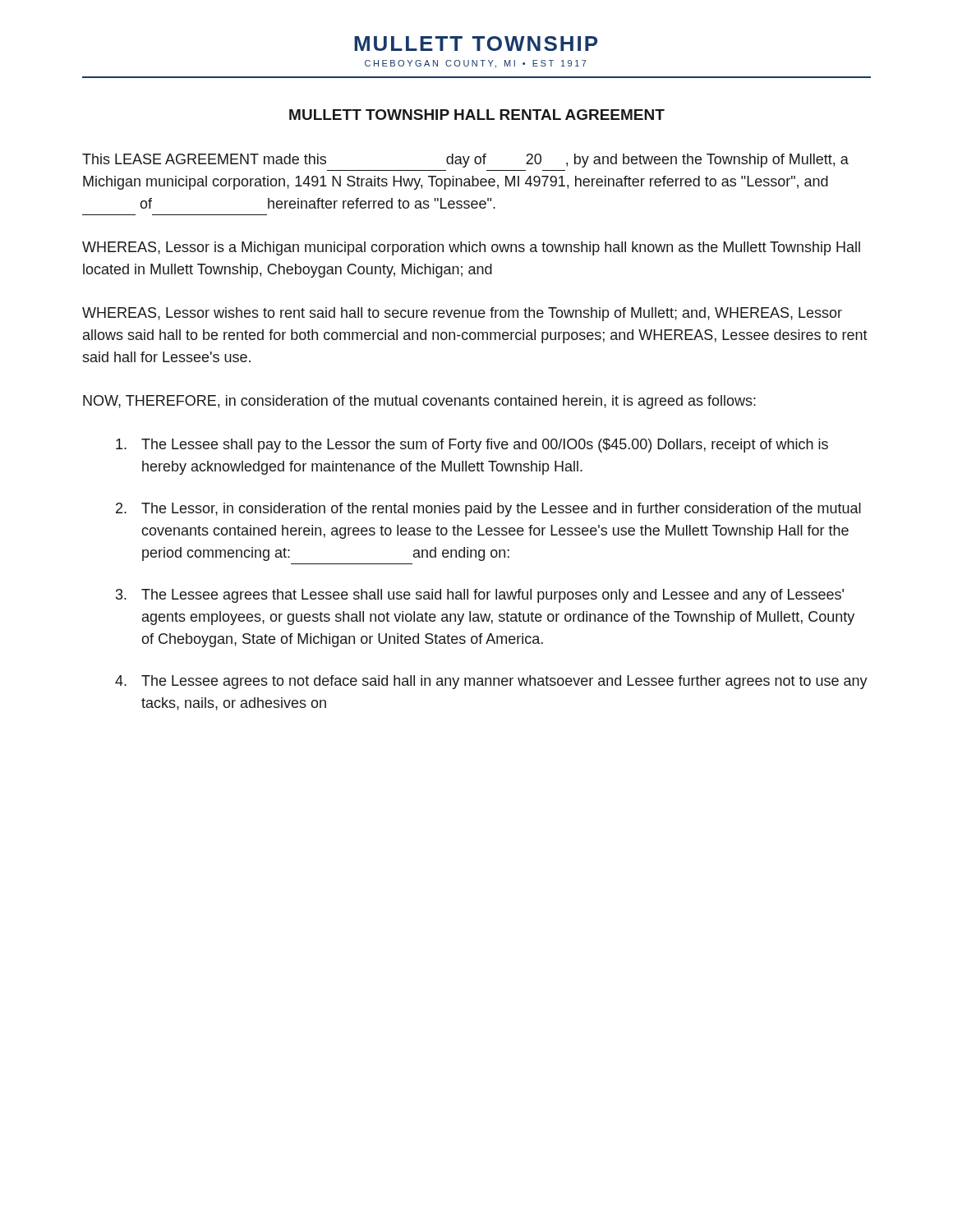The image size is (953, 1232).
Task: Select the text block with the text "WHEREAS, Lessor wishes to rent said hall to"
Action: click(475, 335)
